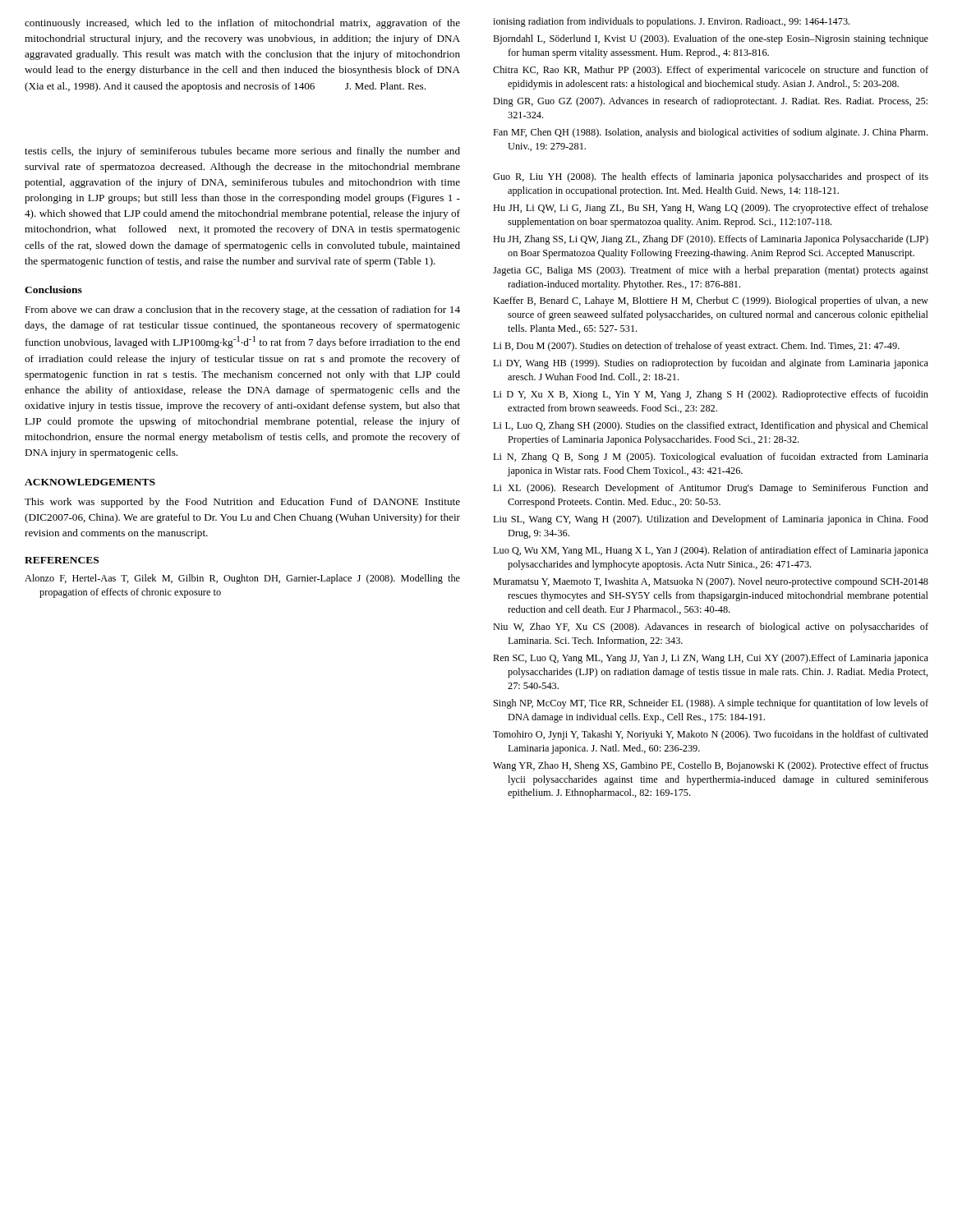Select the text block starting "Jagetia GC, Baliga MS"

[711, 277]
